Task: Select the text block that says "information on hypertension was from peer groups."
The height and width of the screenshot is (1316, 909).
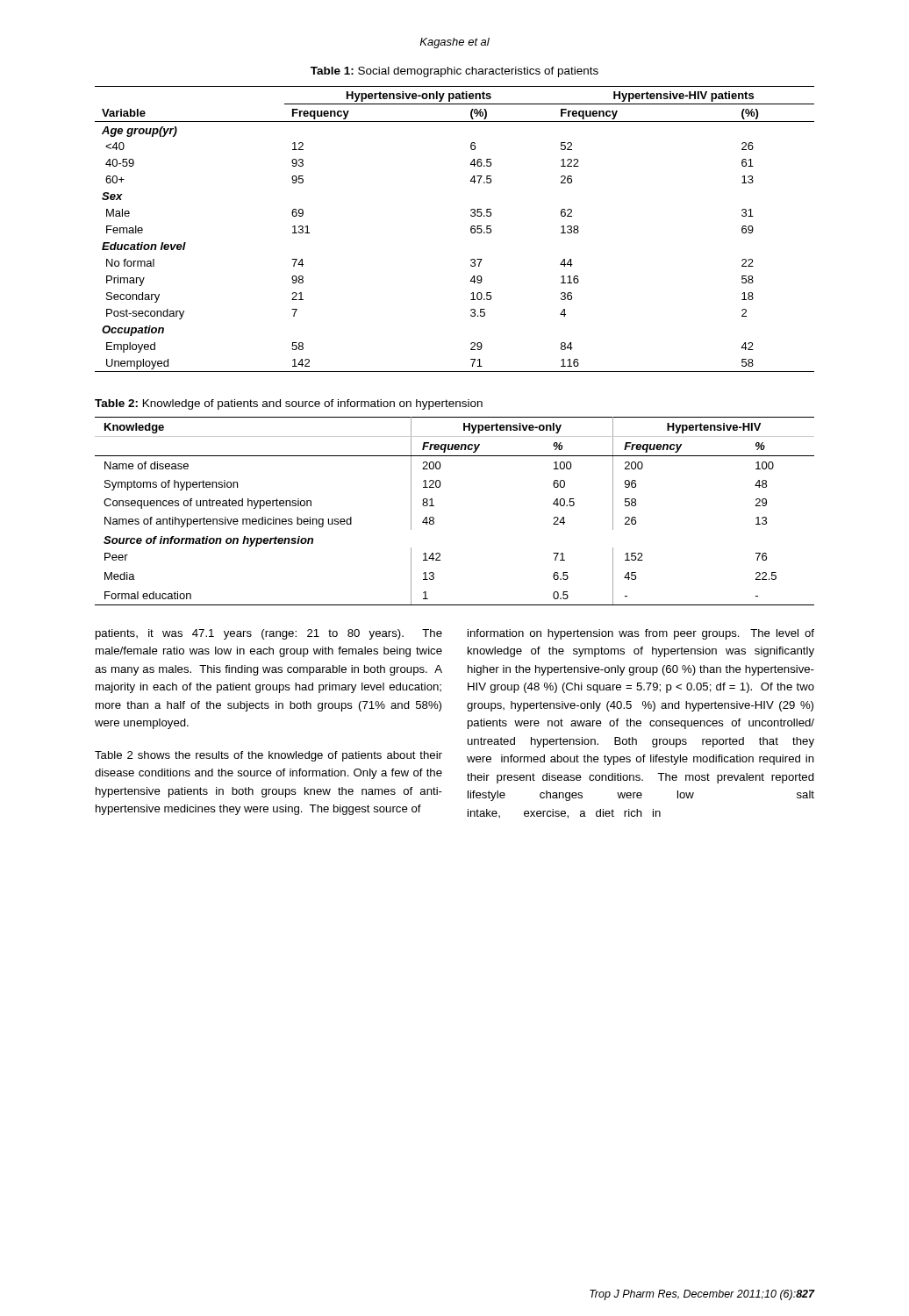Action: pyautogui.click(x=641, y=723)
